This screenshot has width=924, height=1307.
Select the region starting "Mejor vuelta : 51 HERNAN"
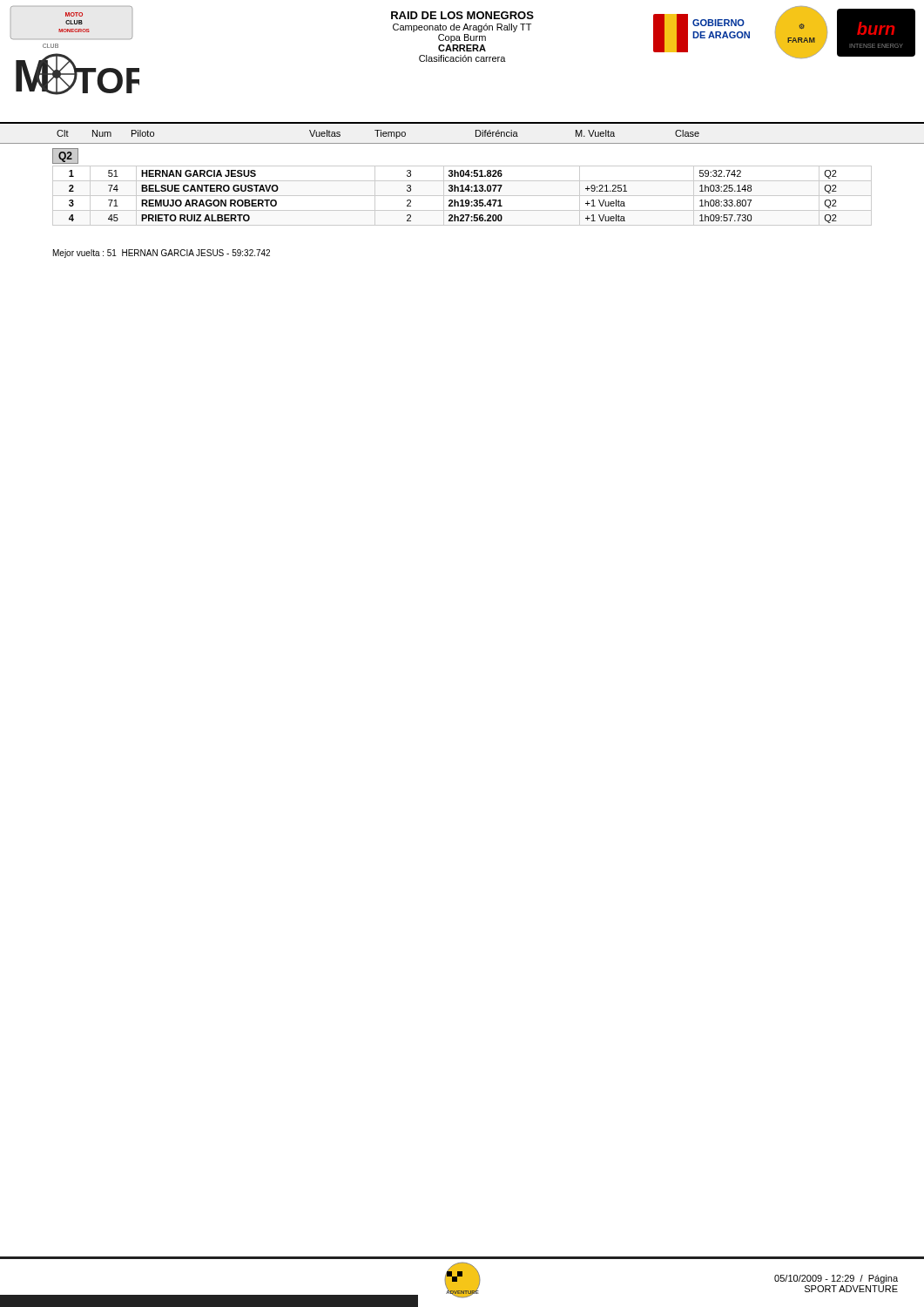[161, 253]
